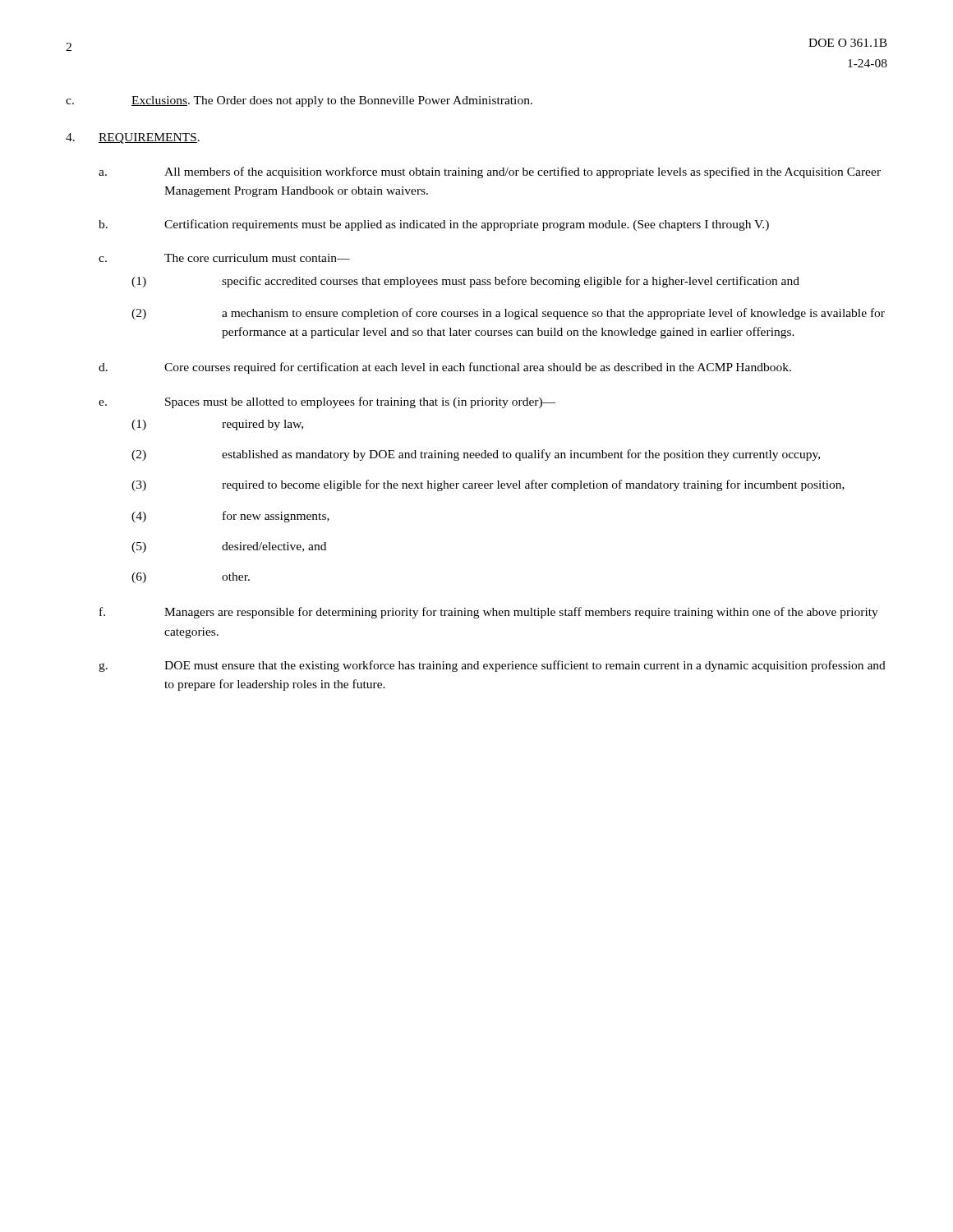Viewport: 953px width, 1232px height.
Task: Click on the list item that says "c. The core curriculum must contain—"
Action: click(208, 258)
